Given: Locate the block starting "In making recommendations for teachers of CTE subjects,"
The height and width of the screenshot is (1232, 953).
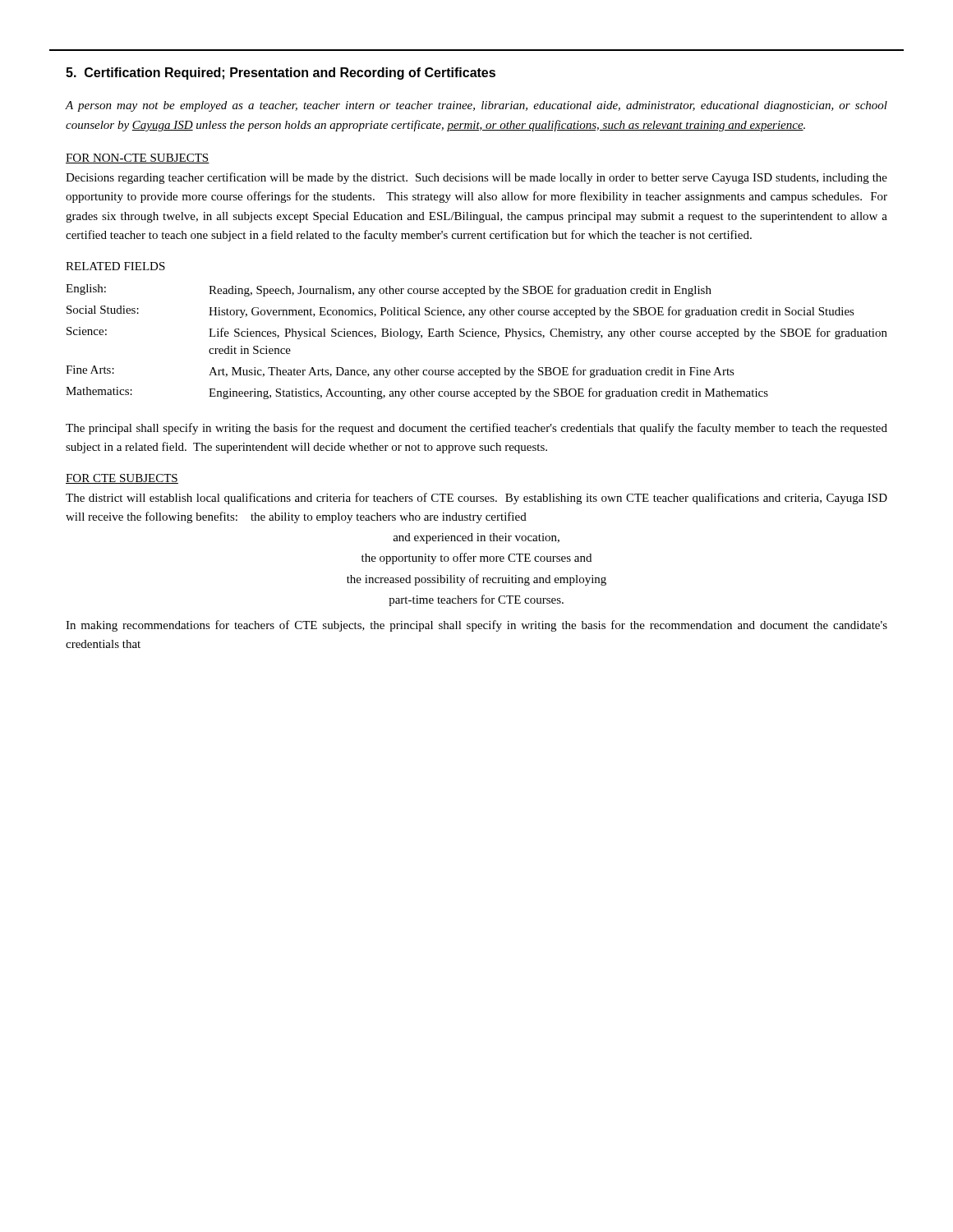Looking at the screenshot, I should tap(476, 634).
